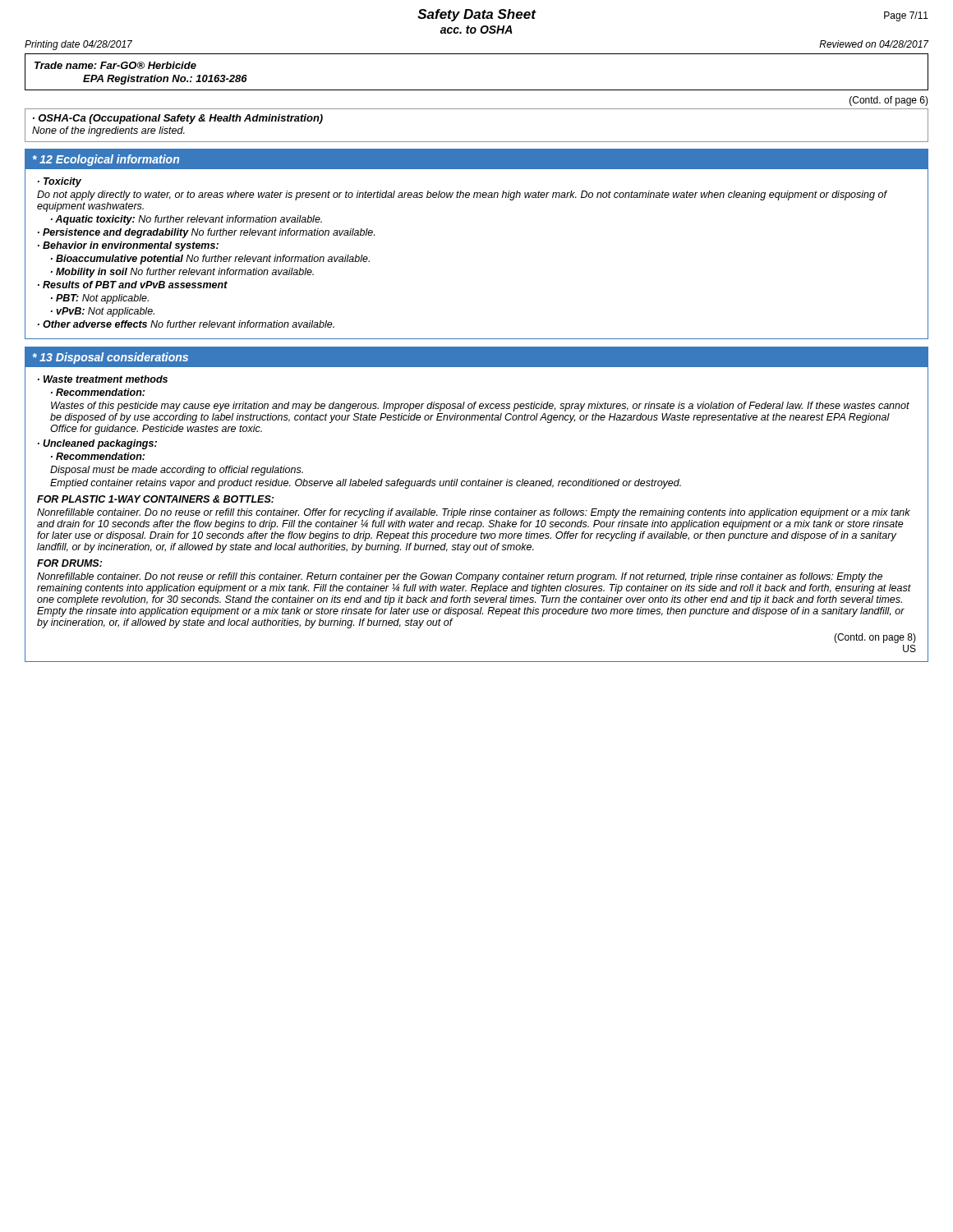953x1232 pixels.
Task: Locate the element starting "(Contd. of page 6)"
Action: [889, 100]
